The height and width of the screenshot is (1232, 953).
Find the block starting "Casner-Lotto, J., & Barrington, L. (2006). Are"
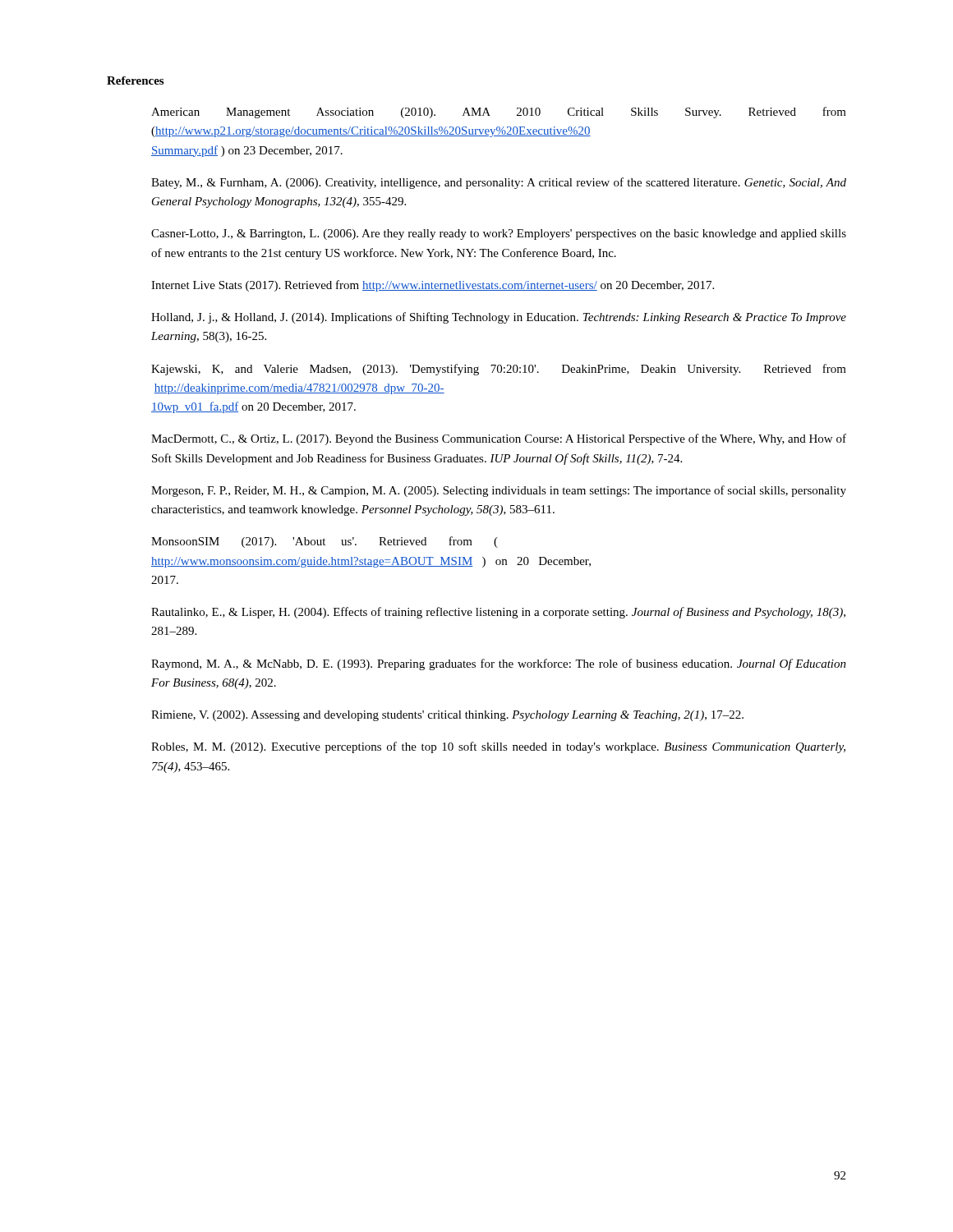476,244
